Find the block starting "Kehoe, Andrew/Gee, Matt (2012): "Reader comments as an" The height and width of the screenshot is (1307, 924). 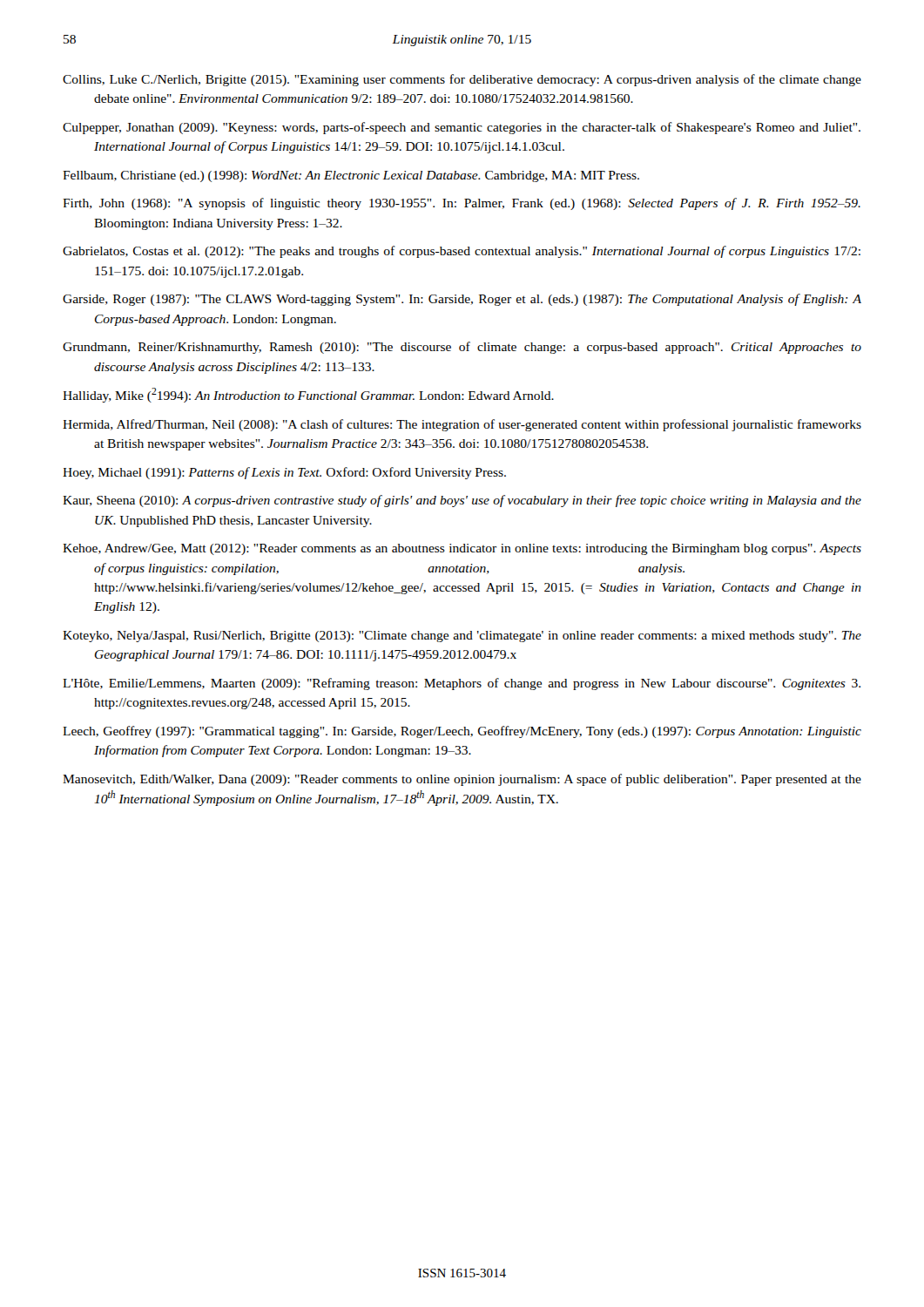click(x=462, y=577)
